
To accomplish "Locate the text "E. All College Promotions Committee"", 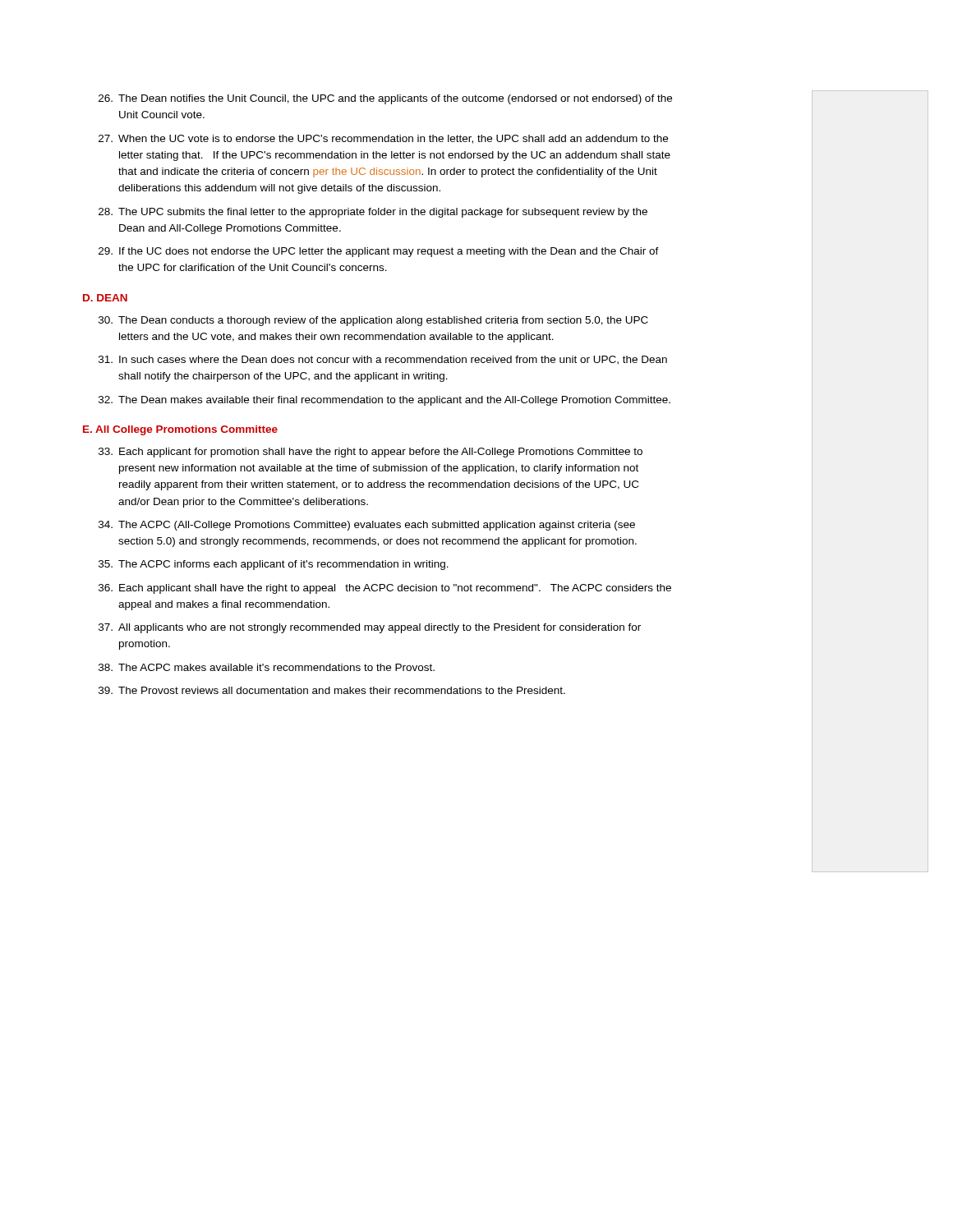I will (x=180, y=429).
